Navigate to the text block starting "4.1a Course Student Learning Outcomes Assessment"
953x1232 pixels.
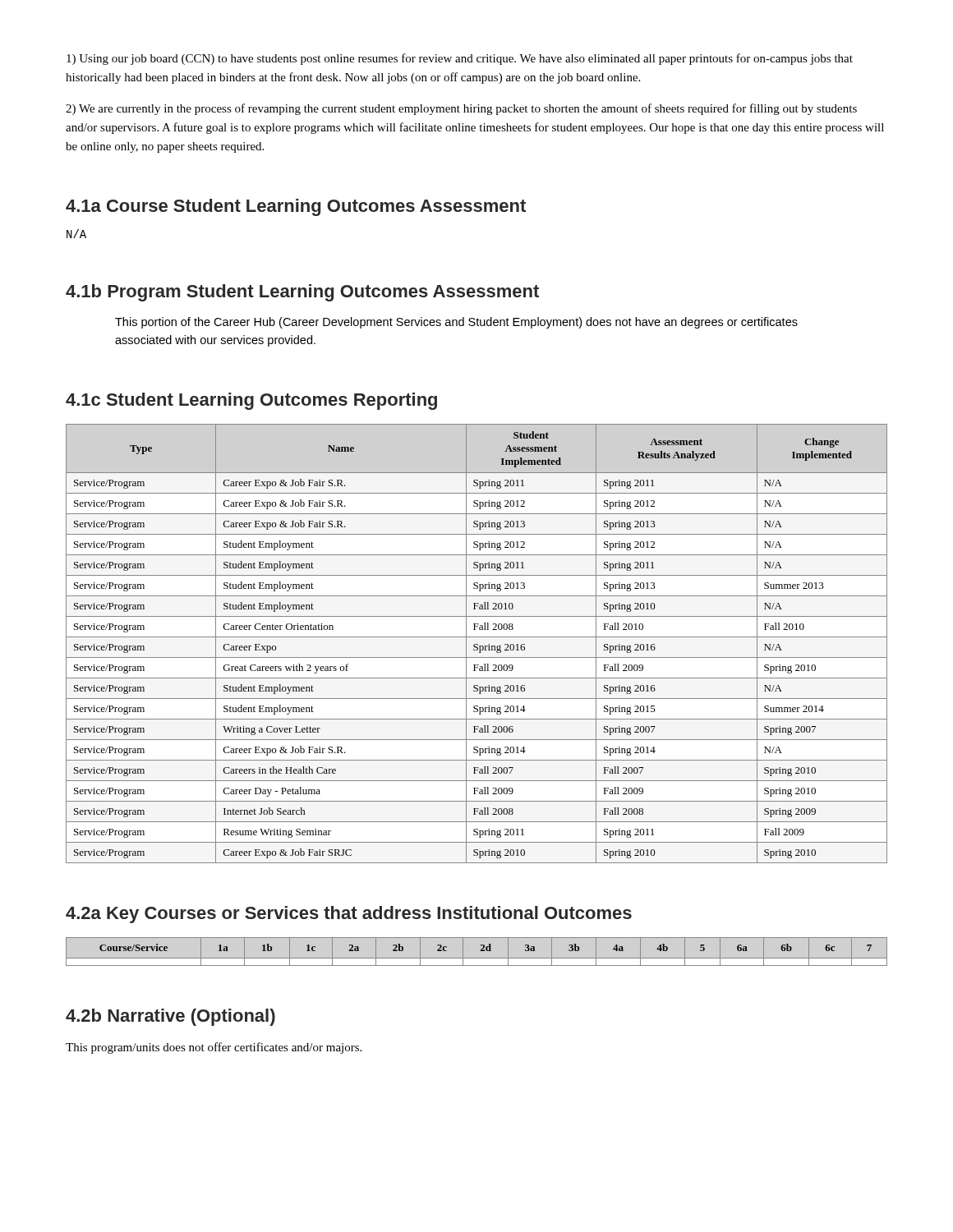point(296,206)
